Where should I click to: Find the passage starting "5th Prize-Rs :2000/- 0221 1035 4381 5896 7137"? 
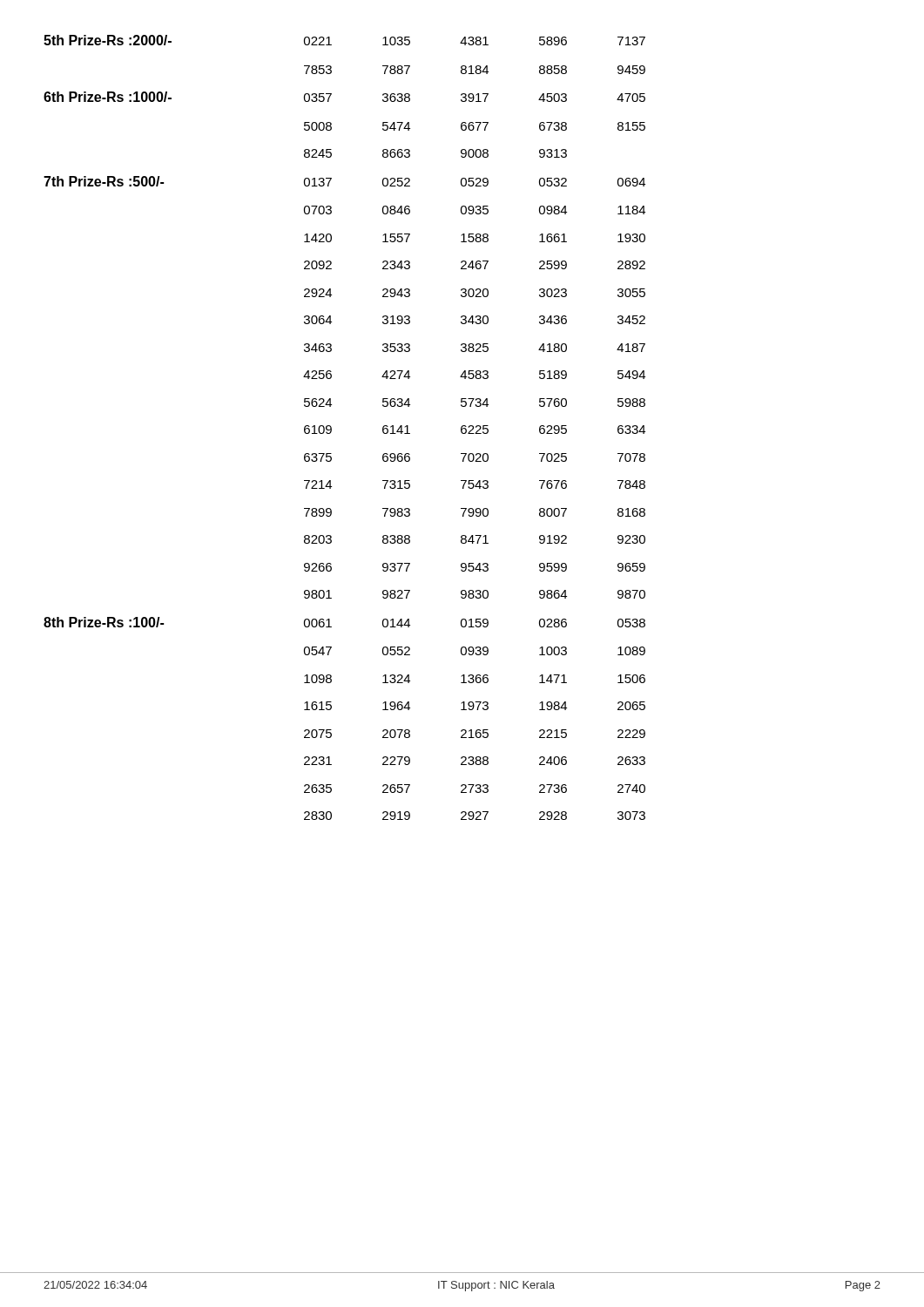pos(462,41)
